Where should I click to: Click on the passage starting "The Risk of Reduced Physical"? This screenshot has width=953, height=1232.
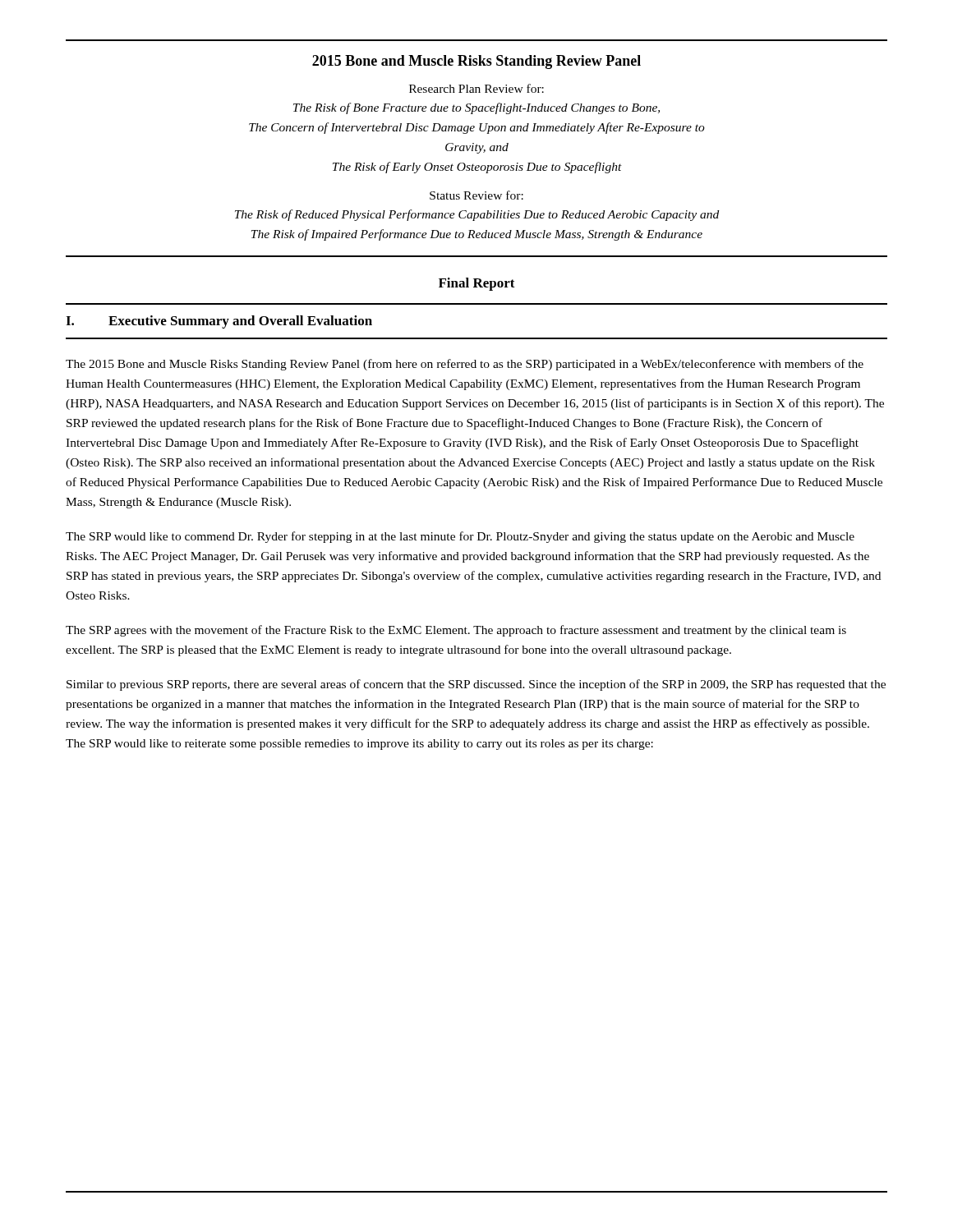[476, 224]
